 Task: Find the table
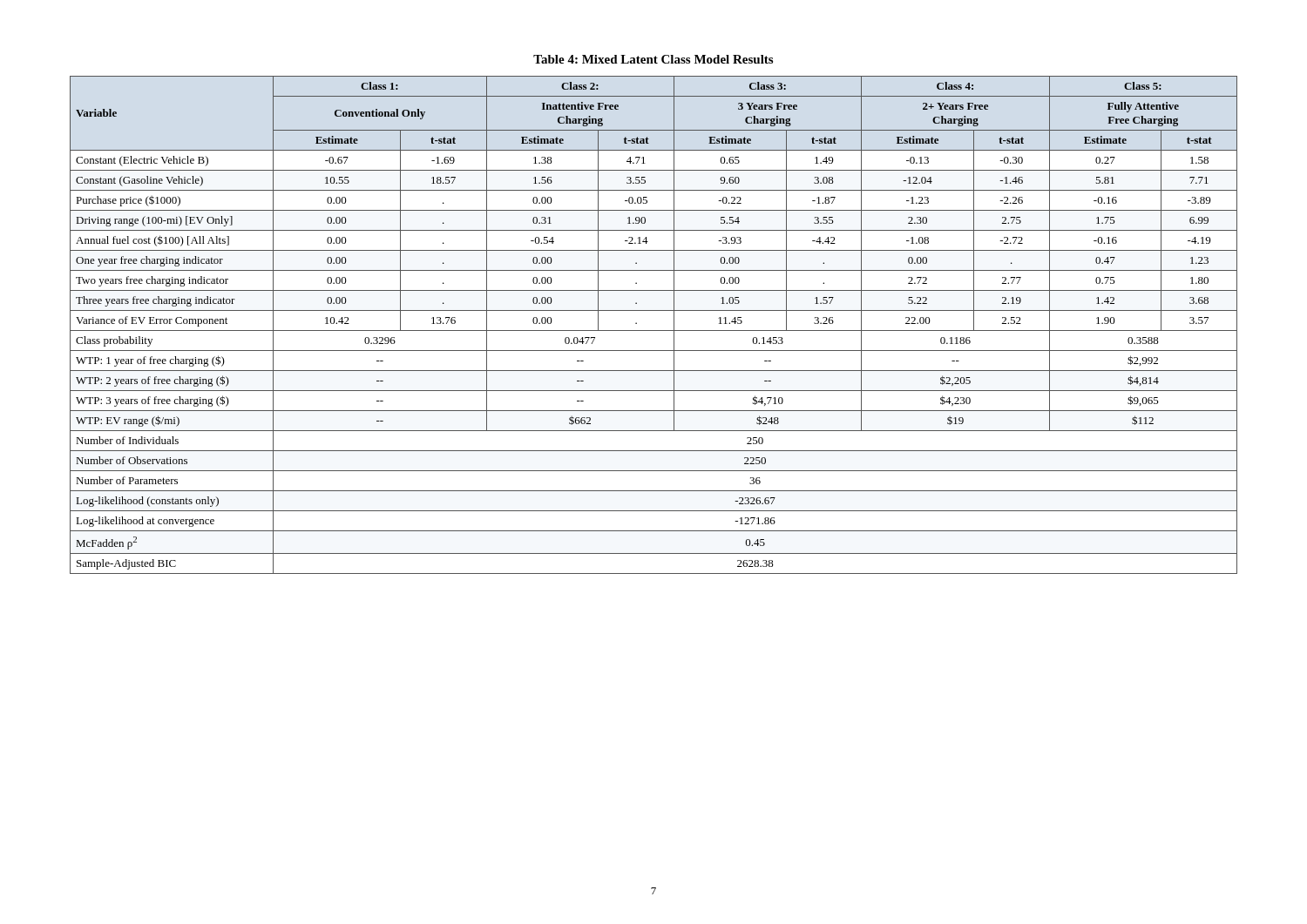(x=654, y=325)
